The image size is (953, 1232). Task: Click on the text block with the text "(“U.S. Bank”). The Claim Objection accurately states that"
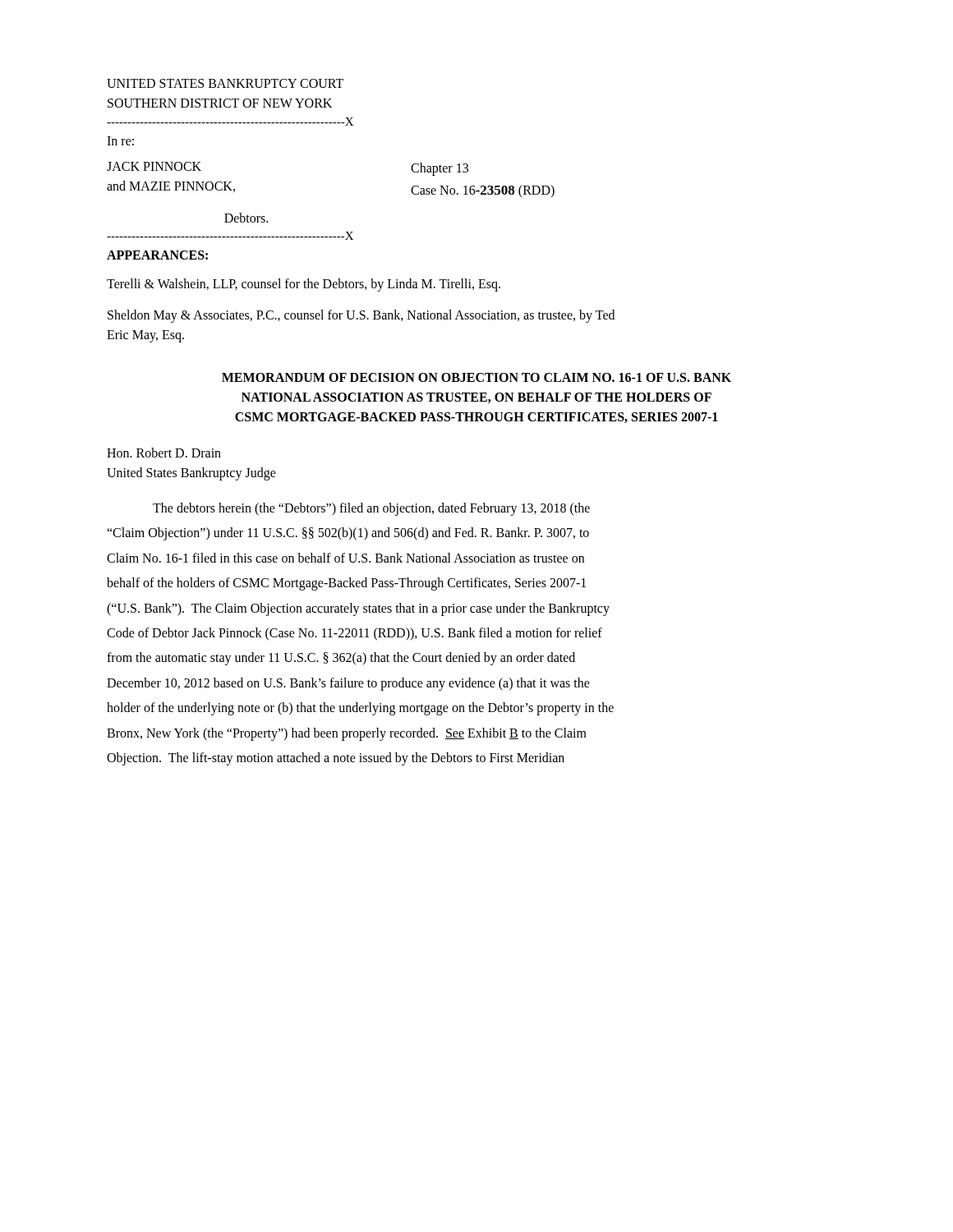[x=358, y=608]
